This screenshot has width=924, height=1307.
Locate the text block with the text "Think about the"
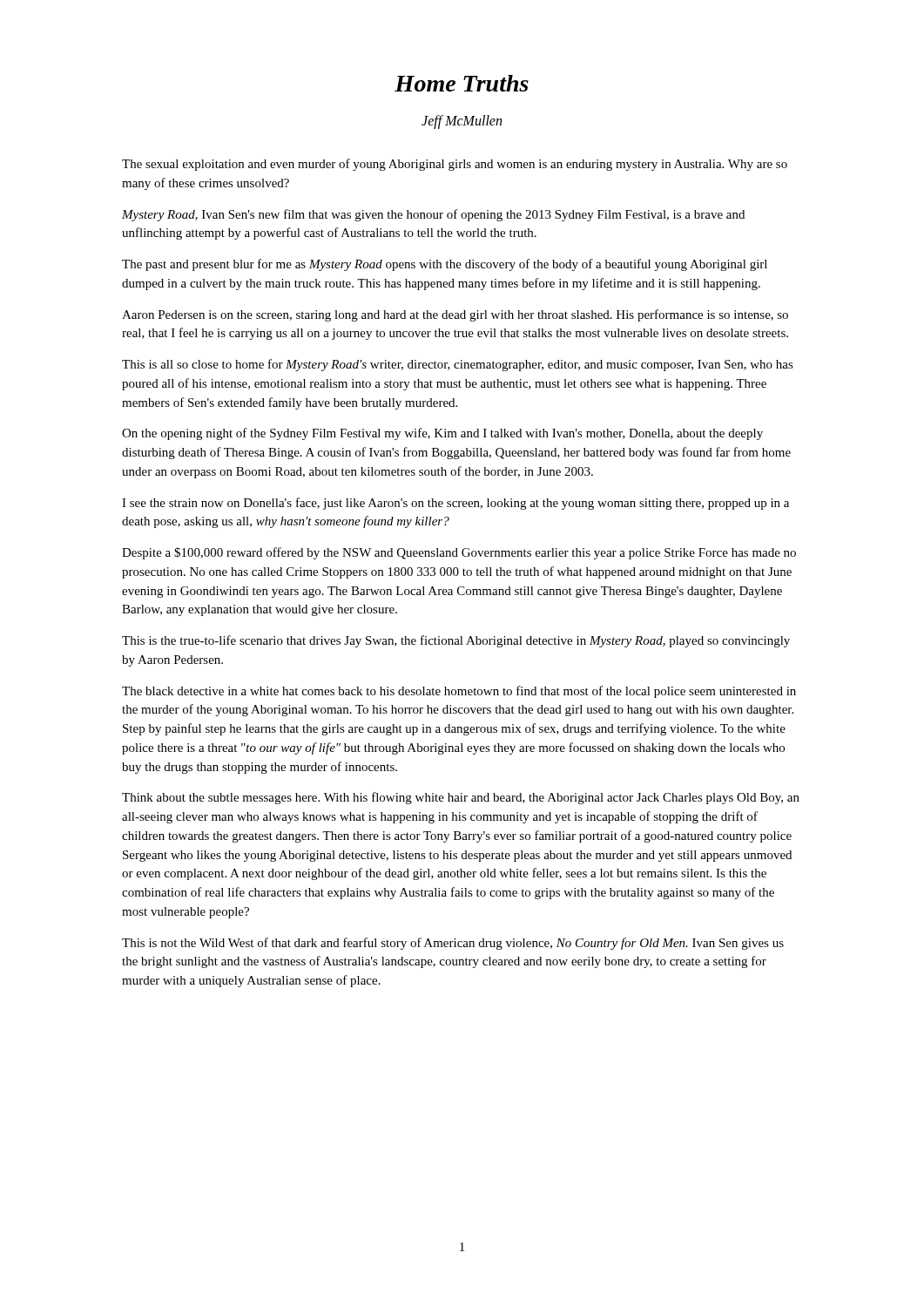(x=461, y=854)
